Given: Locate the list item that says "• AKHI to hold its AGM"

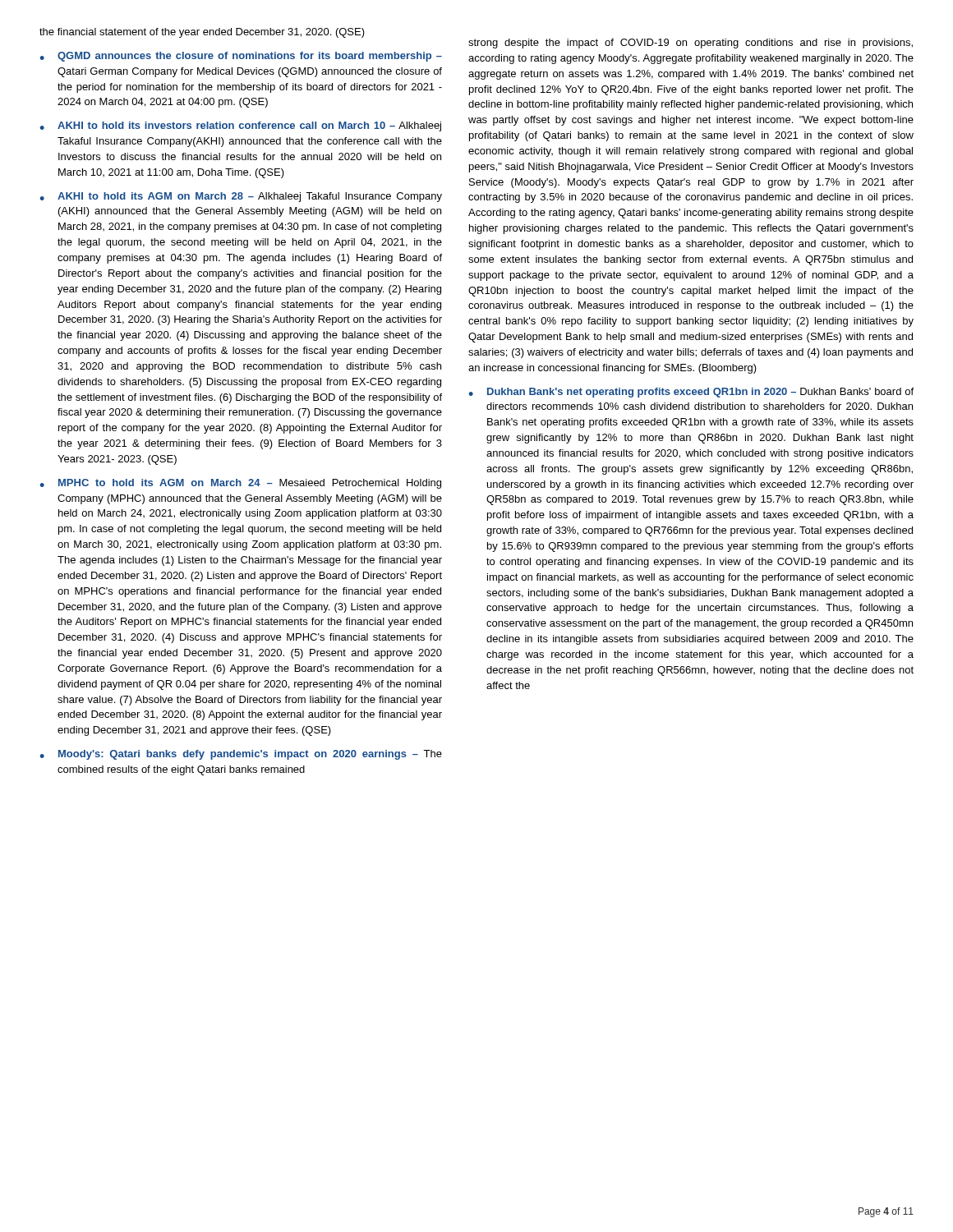Looking at the screenshot, I should point(241,328).
